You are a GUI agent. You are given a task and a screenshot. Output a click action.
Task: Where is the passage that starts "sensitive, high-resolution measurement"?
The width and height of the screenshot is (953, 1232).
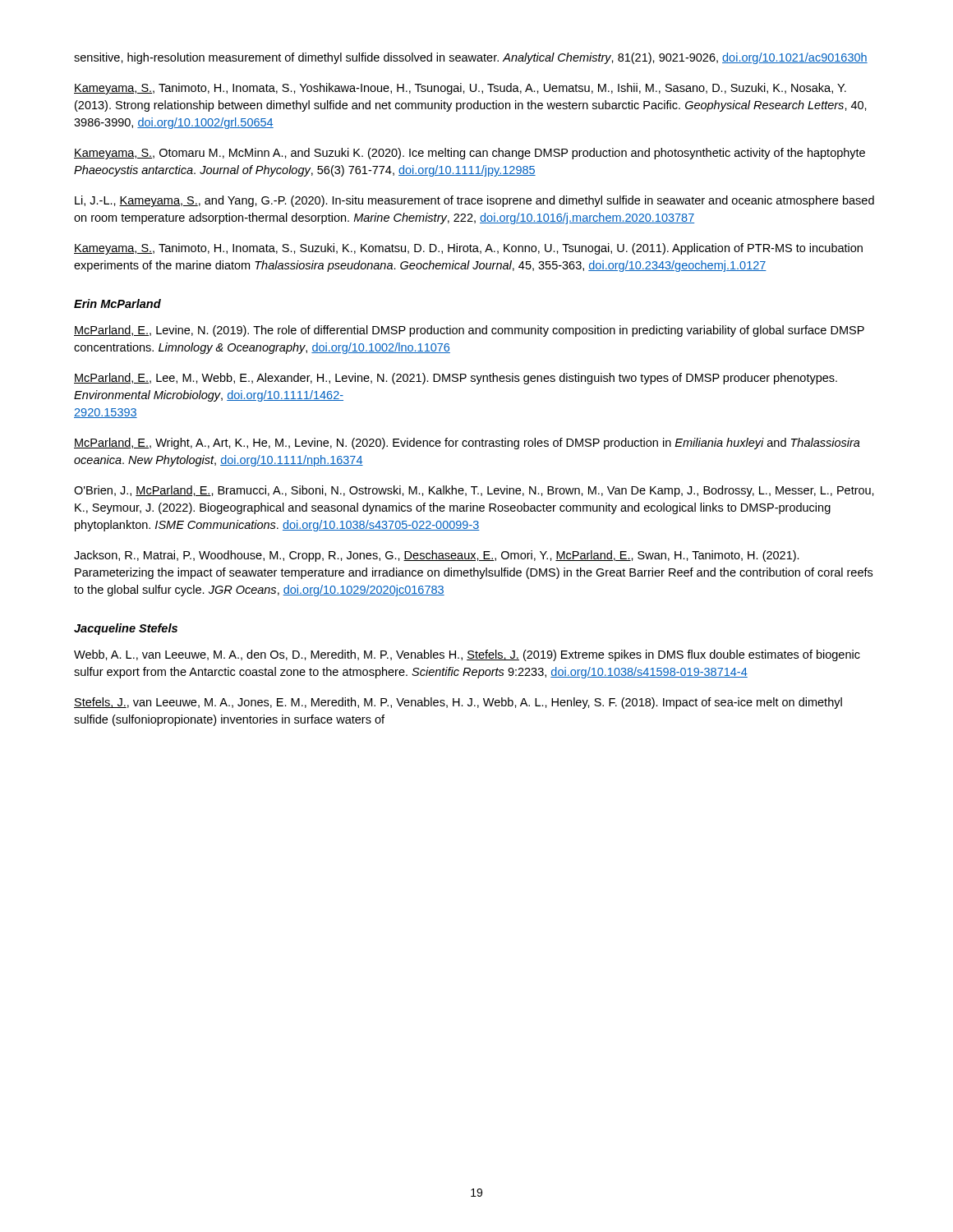click(471, 57)
